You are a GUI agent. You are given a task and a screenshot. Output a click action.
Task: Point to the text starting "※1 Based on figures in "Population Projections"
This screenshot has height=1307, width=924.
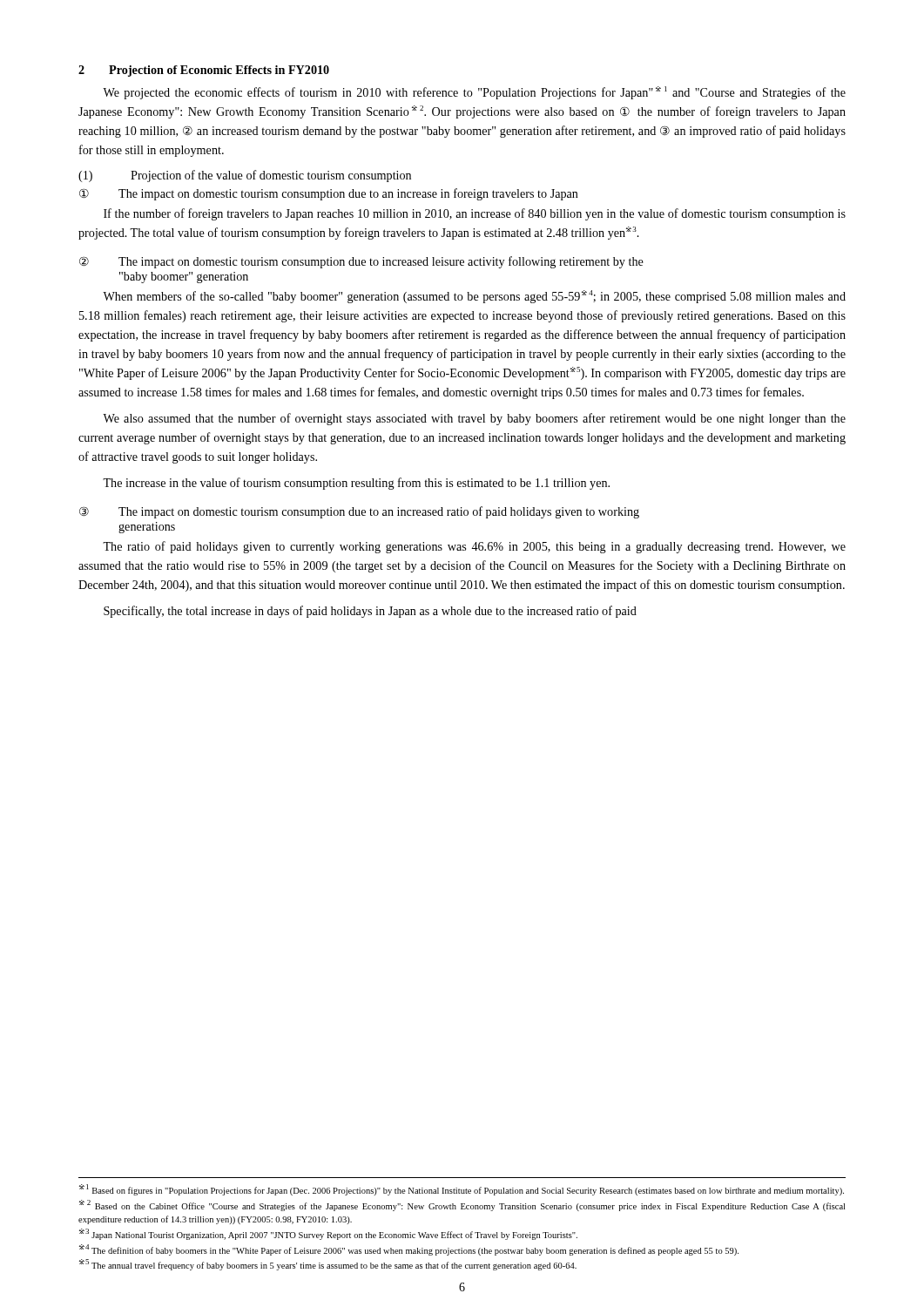pyautogui.click(x=461, y=1189)
